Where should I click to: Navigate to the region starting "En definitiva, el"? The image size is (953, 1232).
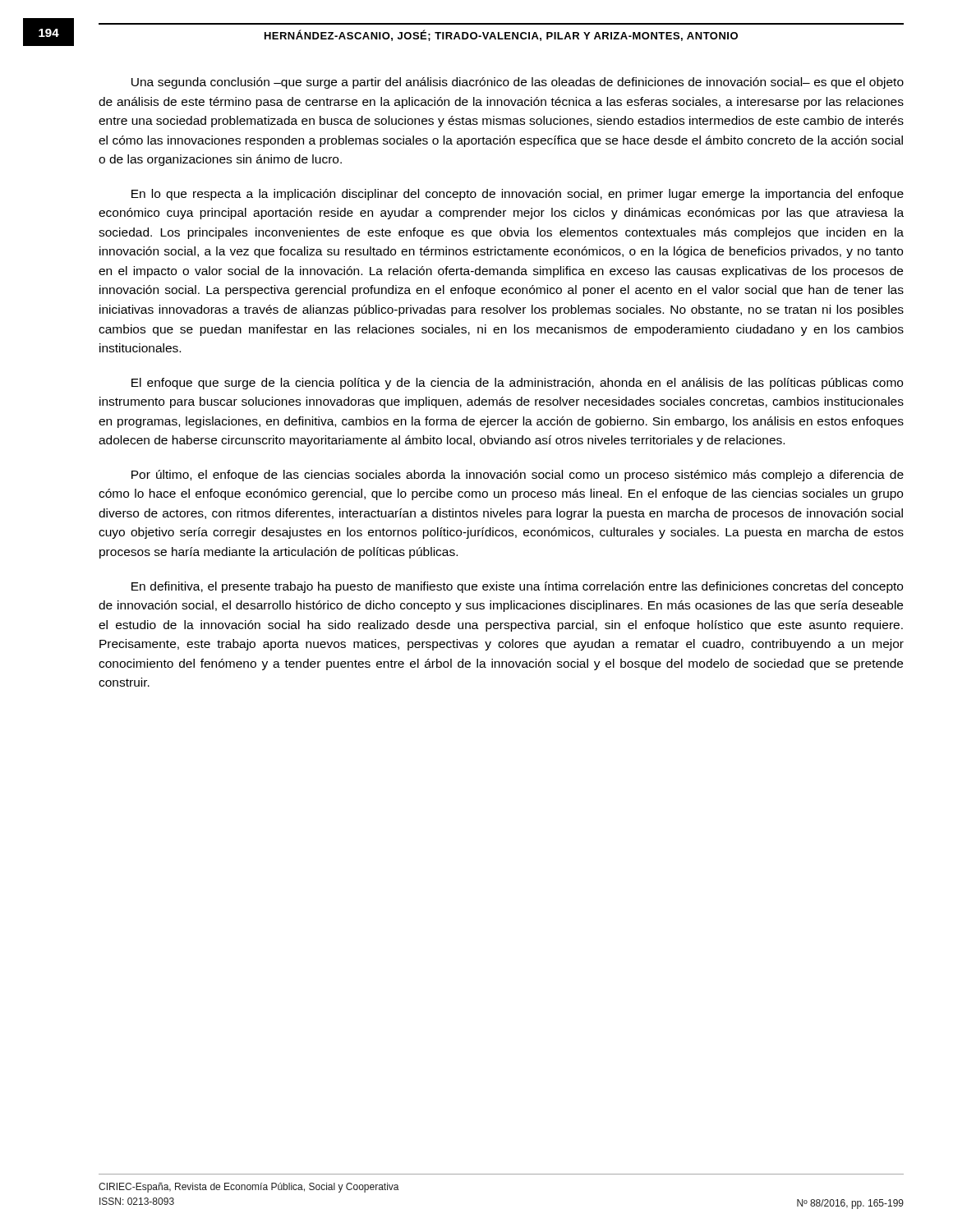[x=501, y=634]
